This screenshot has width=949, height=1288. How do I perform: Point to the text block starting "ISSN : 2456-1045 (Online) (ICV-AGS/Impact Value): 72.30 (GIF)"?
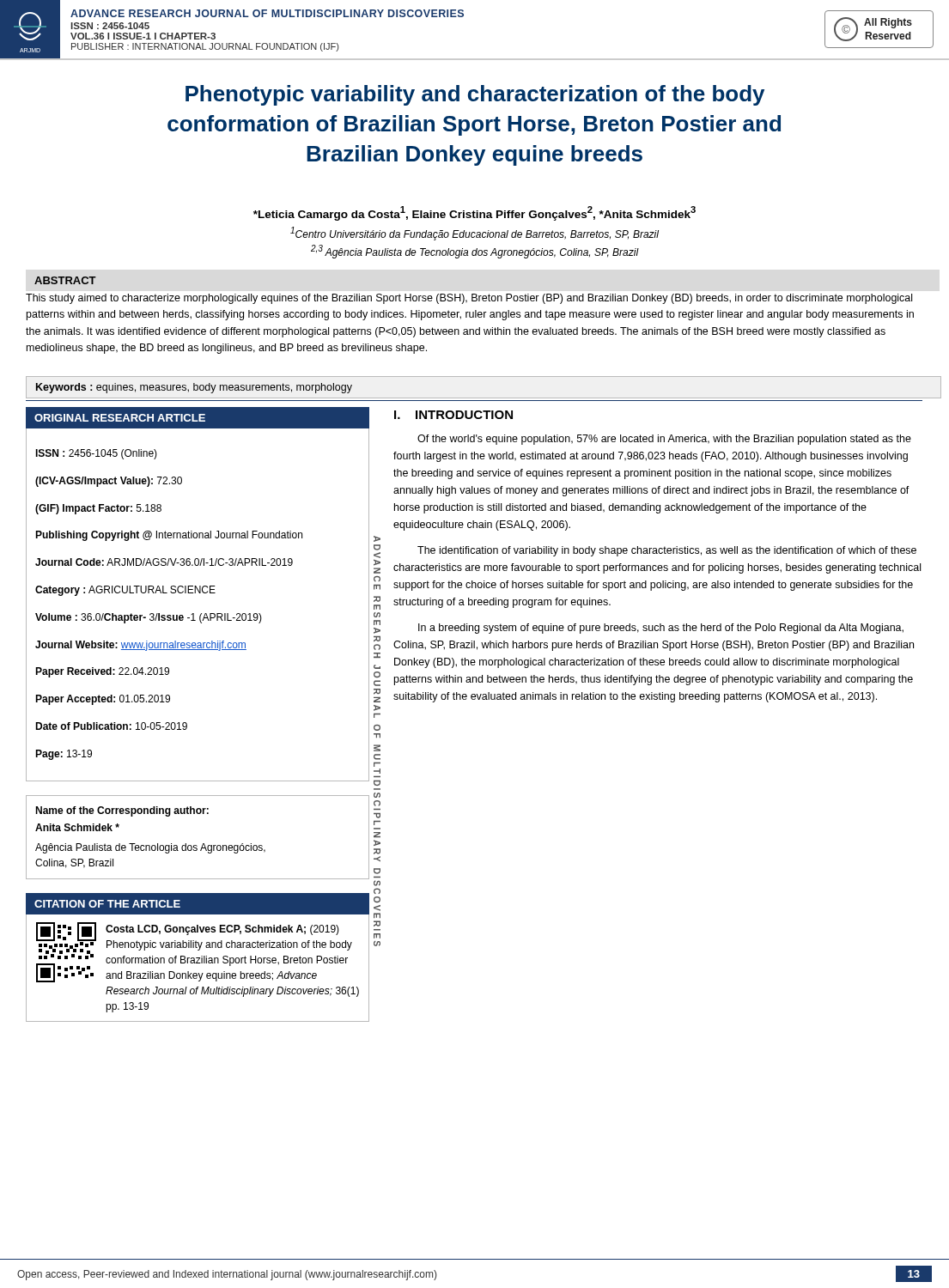[x=198, y=604]
